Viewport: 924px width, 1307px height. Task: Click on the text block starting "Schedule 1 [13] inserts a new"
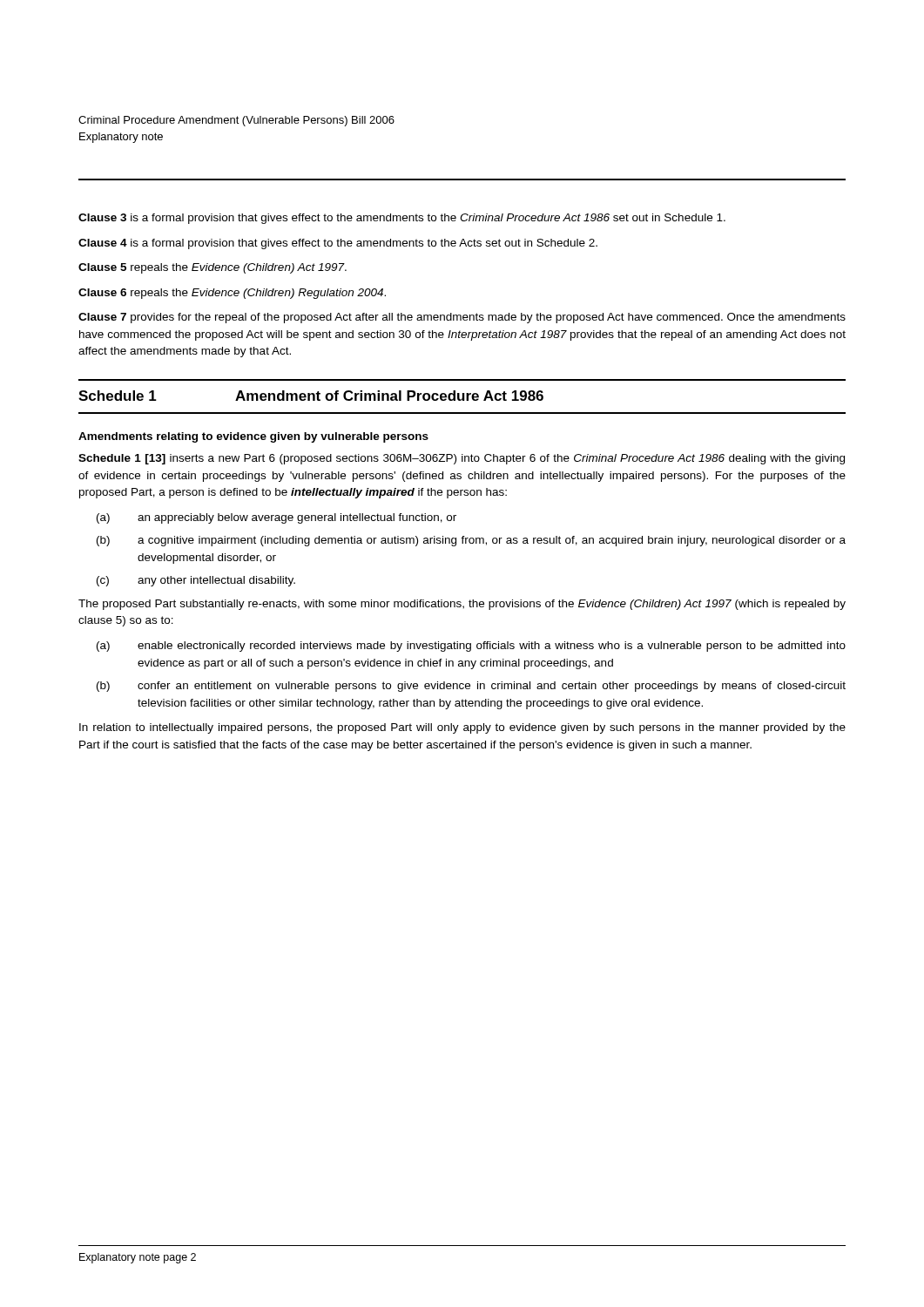coord(462,475)
